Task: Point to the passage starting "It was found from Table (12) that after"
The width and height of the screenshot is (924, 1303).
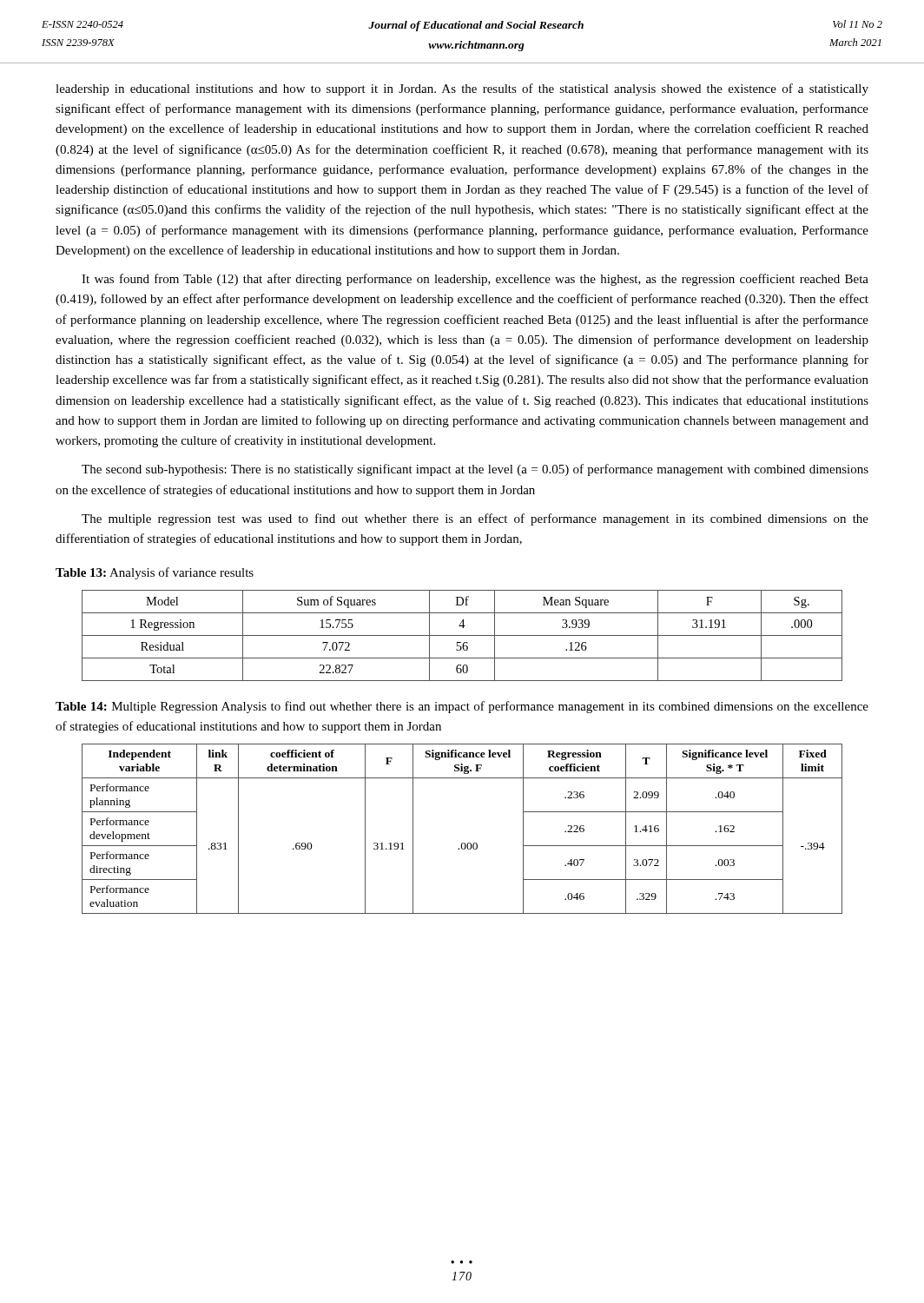Action: (x=462, y=360)
